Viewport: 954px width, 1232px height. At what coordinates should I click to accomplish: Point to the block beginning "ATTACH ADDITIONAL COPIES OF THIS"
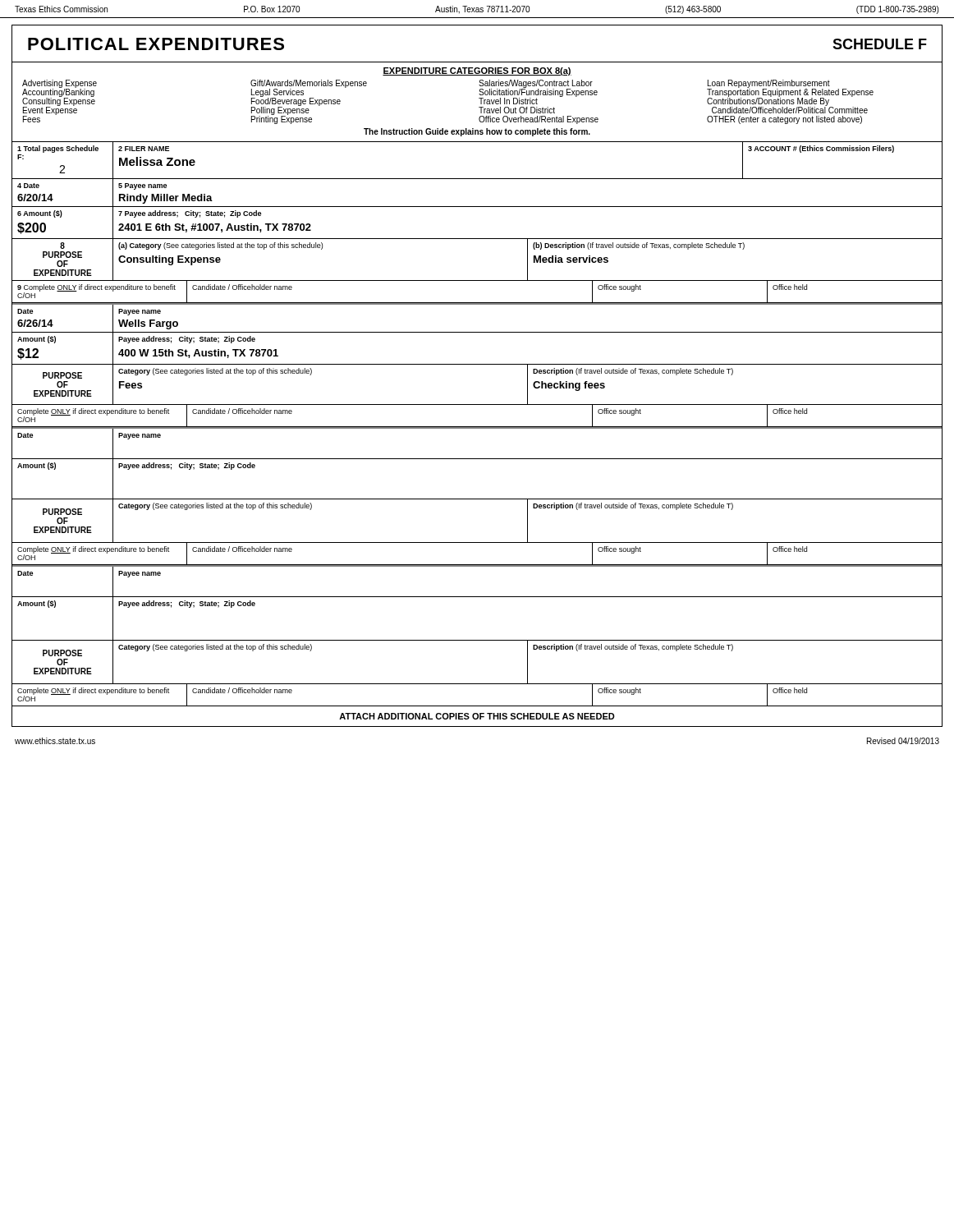coord(477,716)
